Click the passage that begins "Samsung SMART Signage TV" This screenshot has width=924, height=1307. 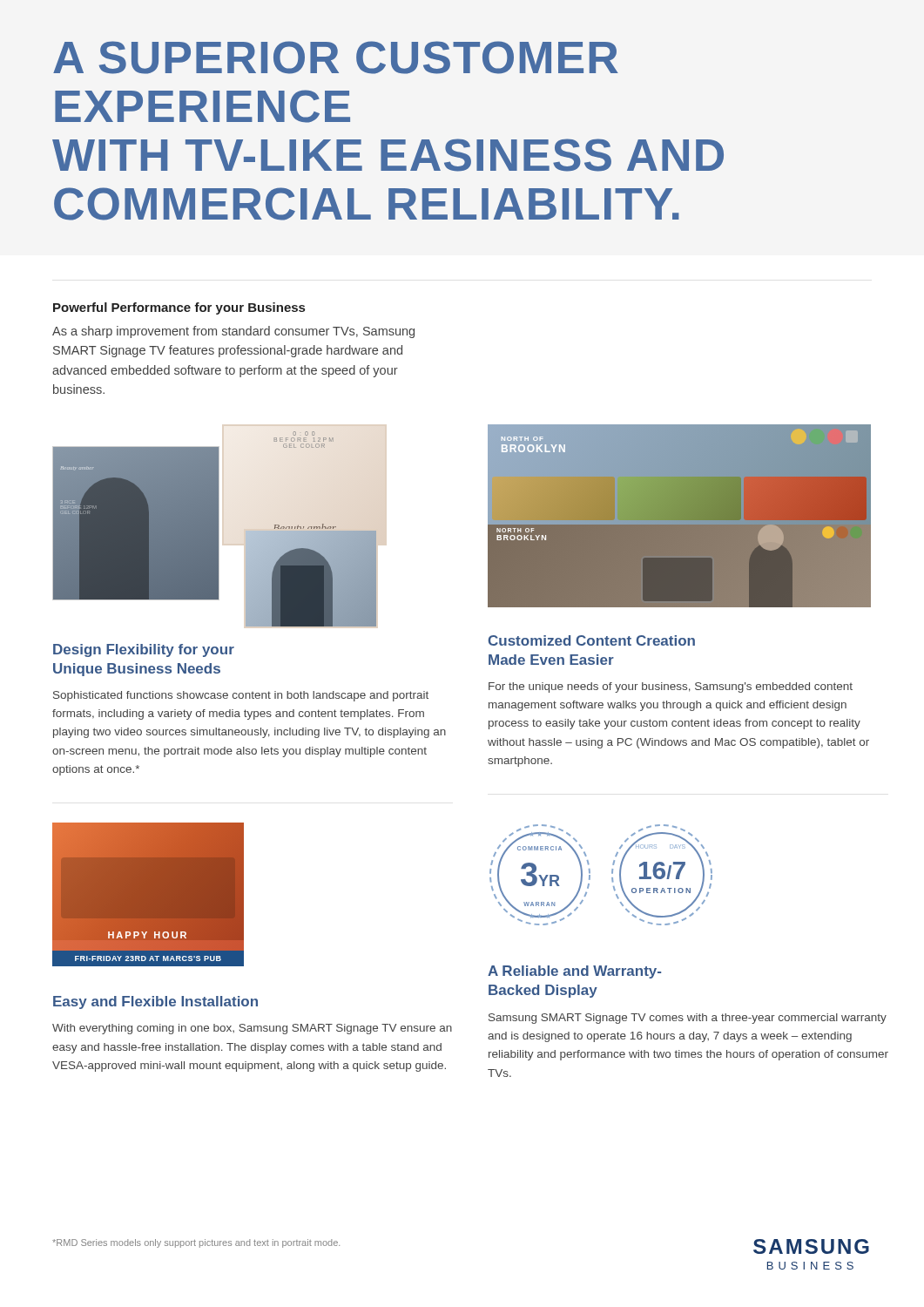point(688,1045)
